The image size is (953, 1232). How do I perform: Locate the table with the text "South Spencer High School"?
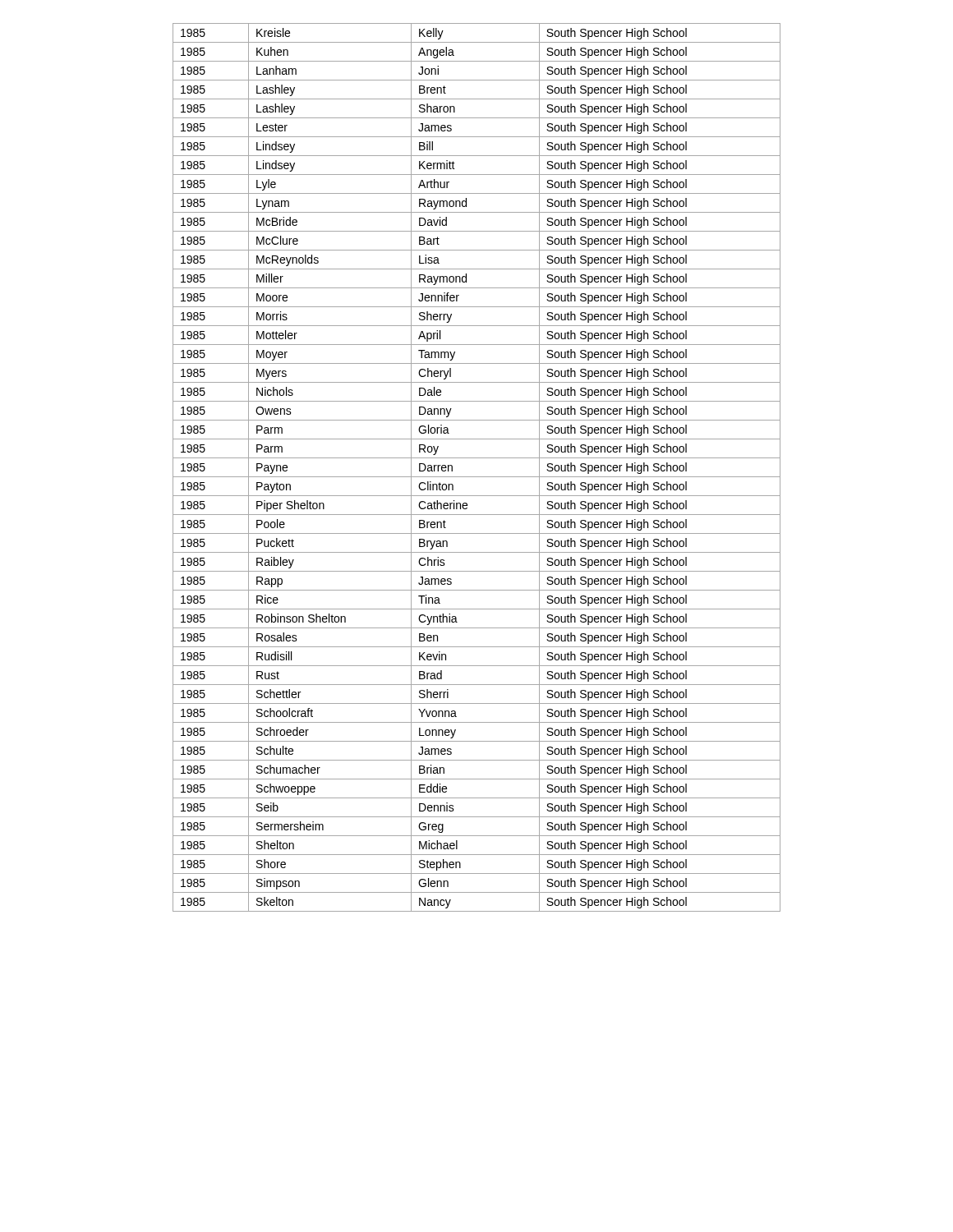pos(476,467)
